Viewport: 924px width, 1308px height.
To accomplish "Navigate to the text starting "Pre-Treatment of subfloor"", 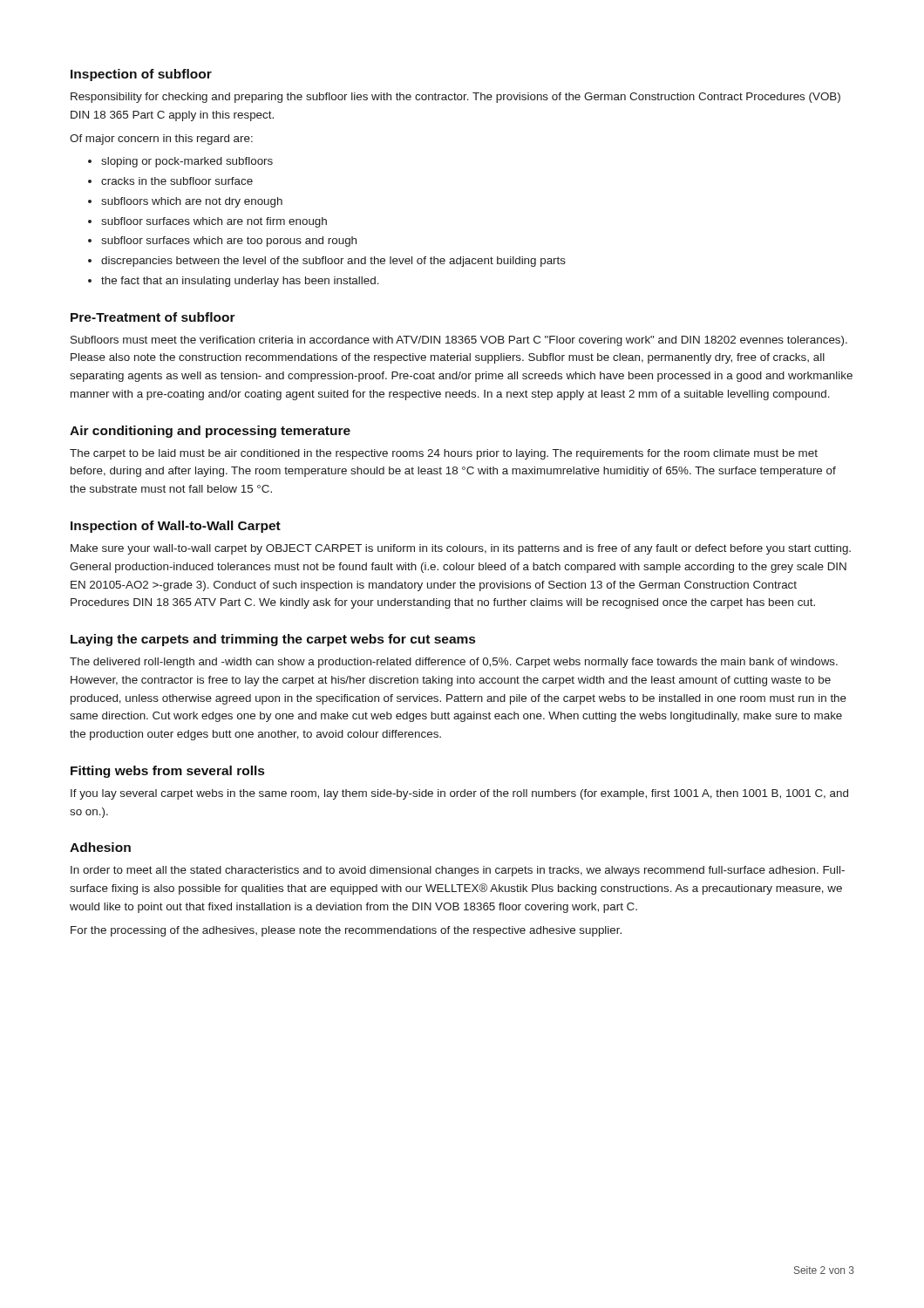I will coord(152,317).
